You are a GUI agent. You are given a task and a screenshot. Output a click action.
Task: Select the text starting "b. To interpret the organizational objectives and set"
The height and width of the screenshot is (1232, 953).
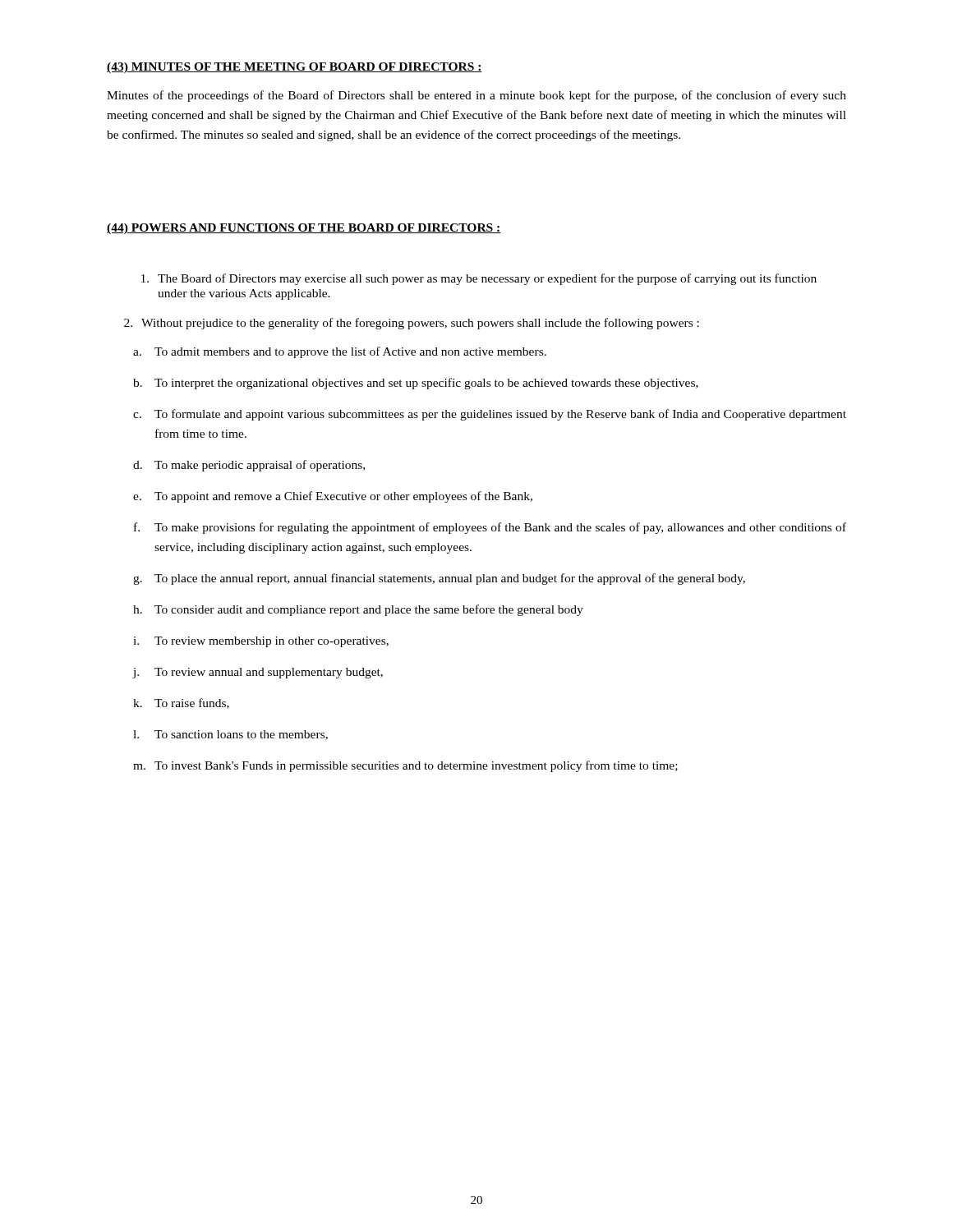coord(490,383)
